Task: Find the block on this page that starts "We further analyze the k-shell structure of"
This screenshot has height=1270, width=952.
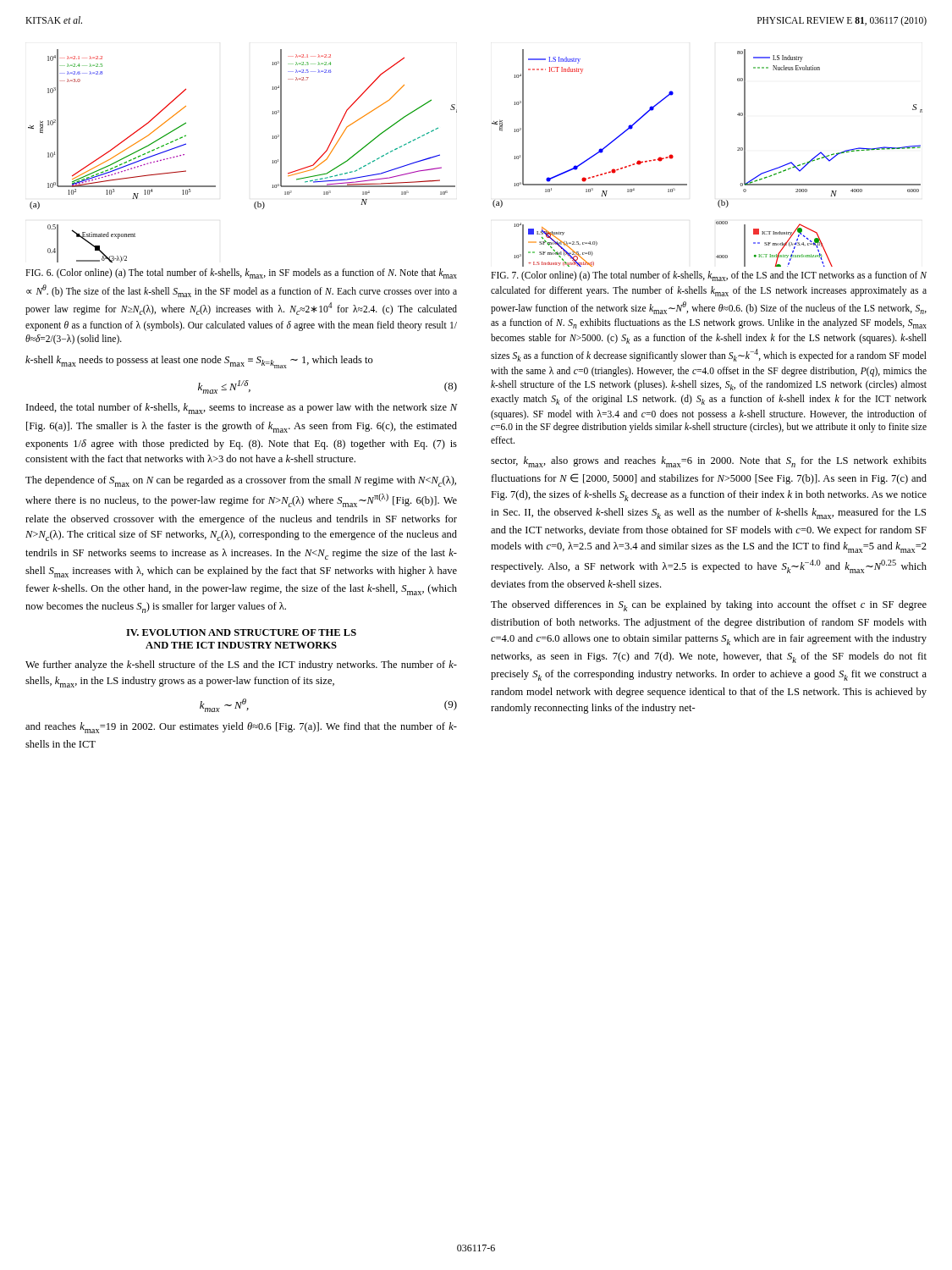Action: pos(241,674)
